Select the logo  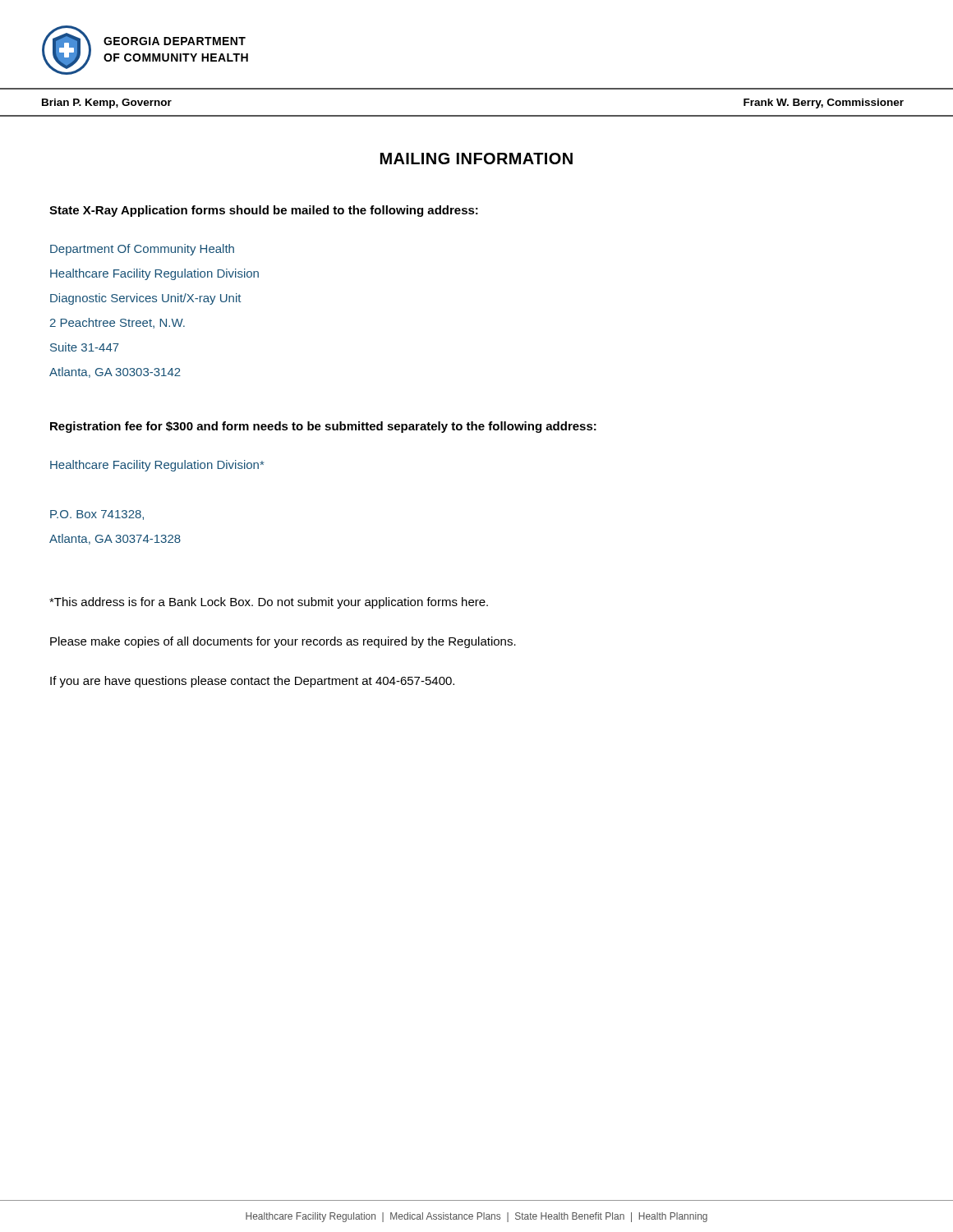pyautogui.click(x=145, y=50)
